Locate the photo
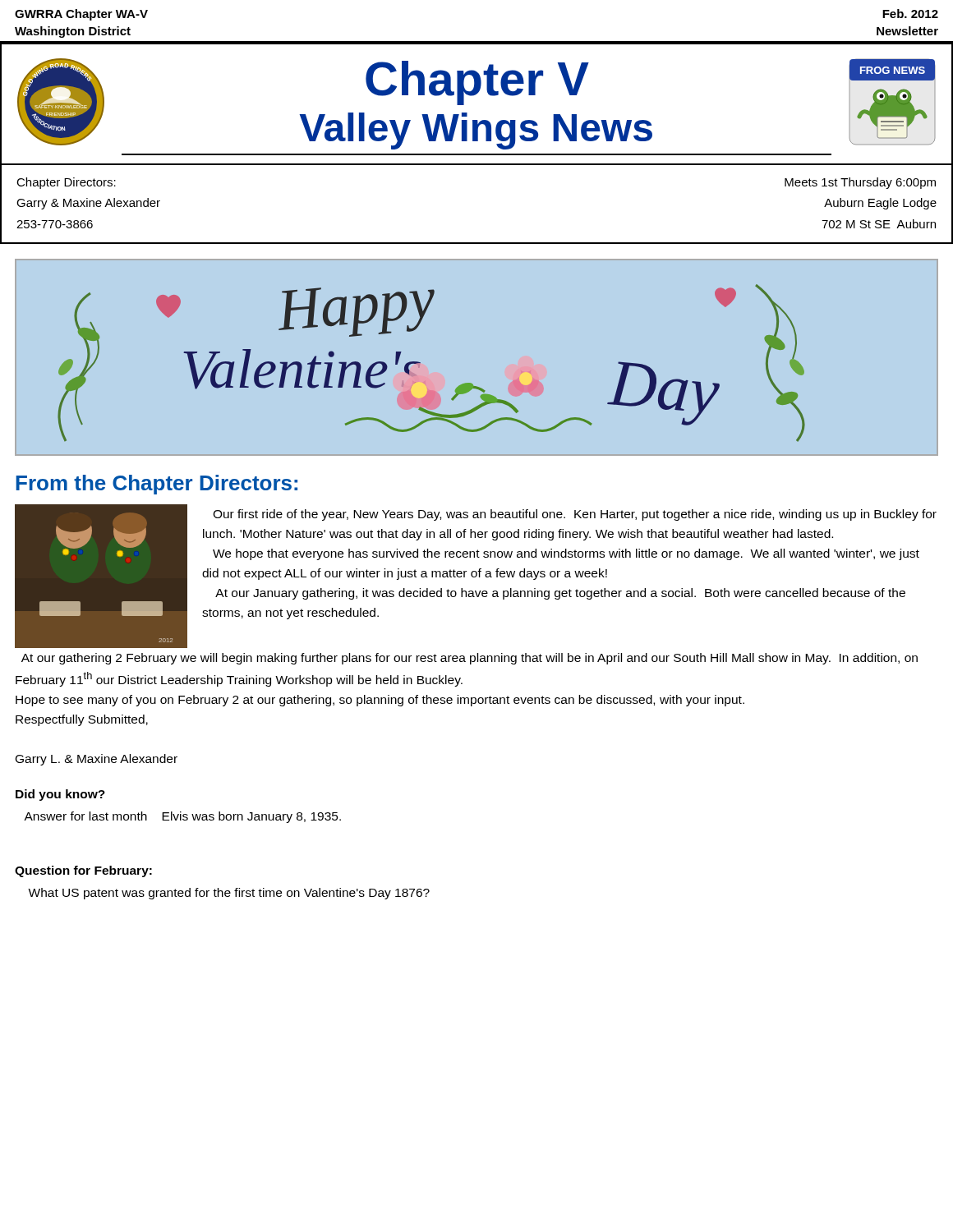This screenshot has width=953, height=1232. [101, 576]
